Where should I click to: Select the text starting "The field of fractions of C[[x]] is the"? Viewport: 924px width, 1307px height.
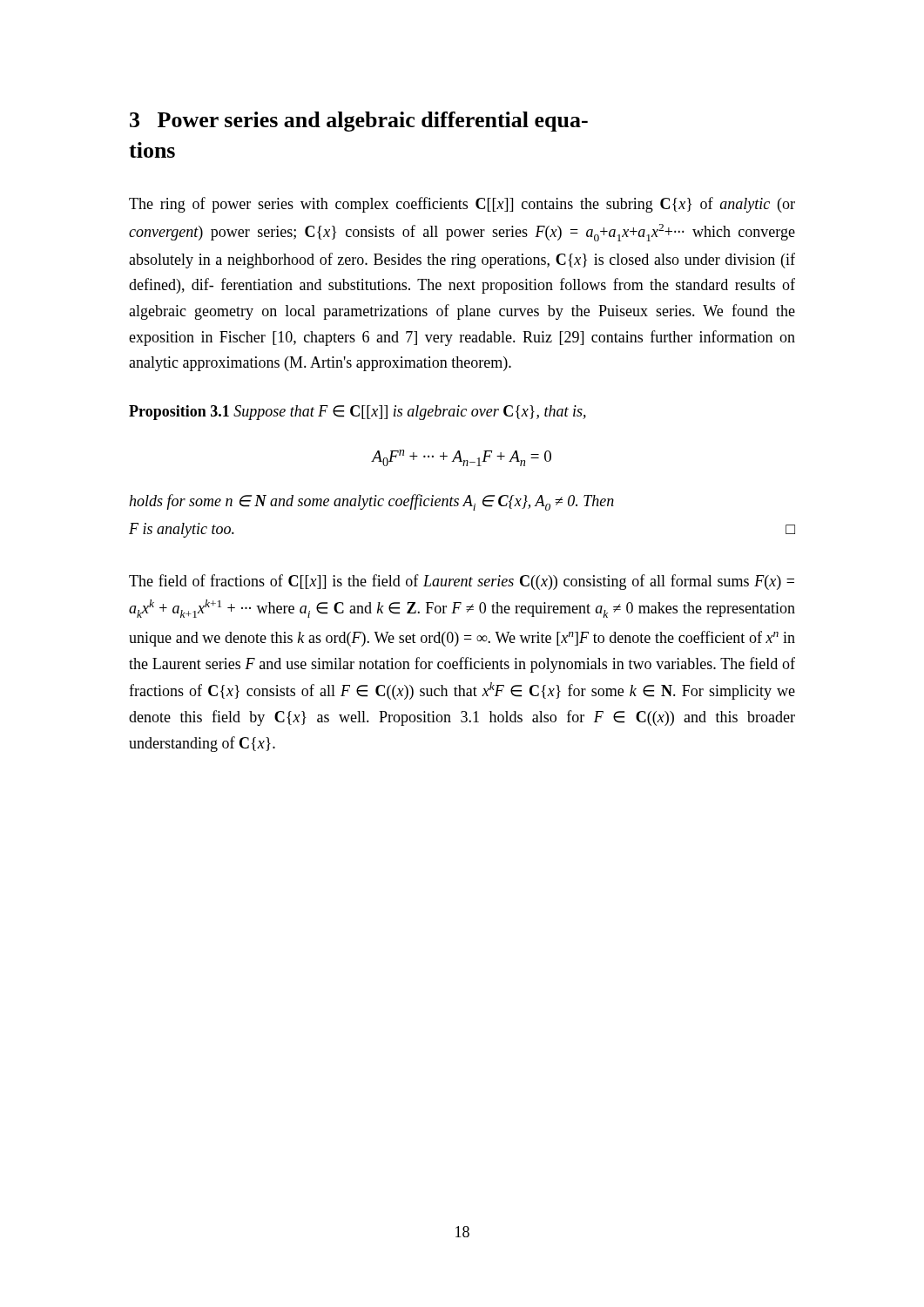point(462,662)
